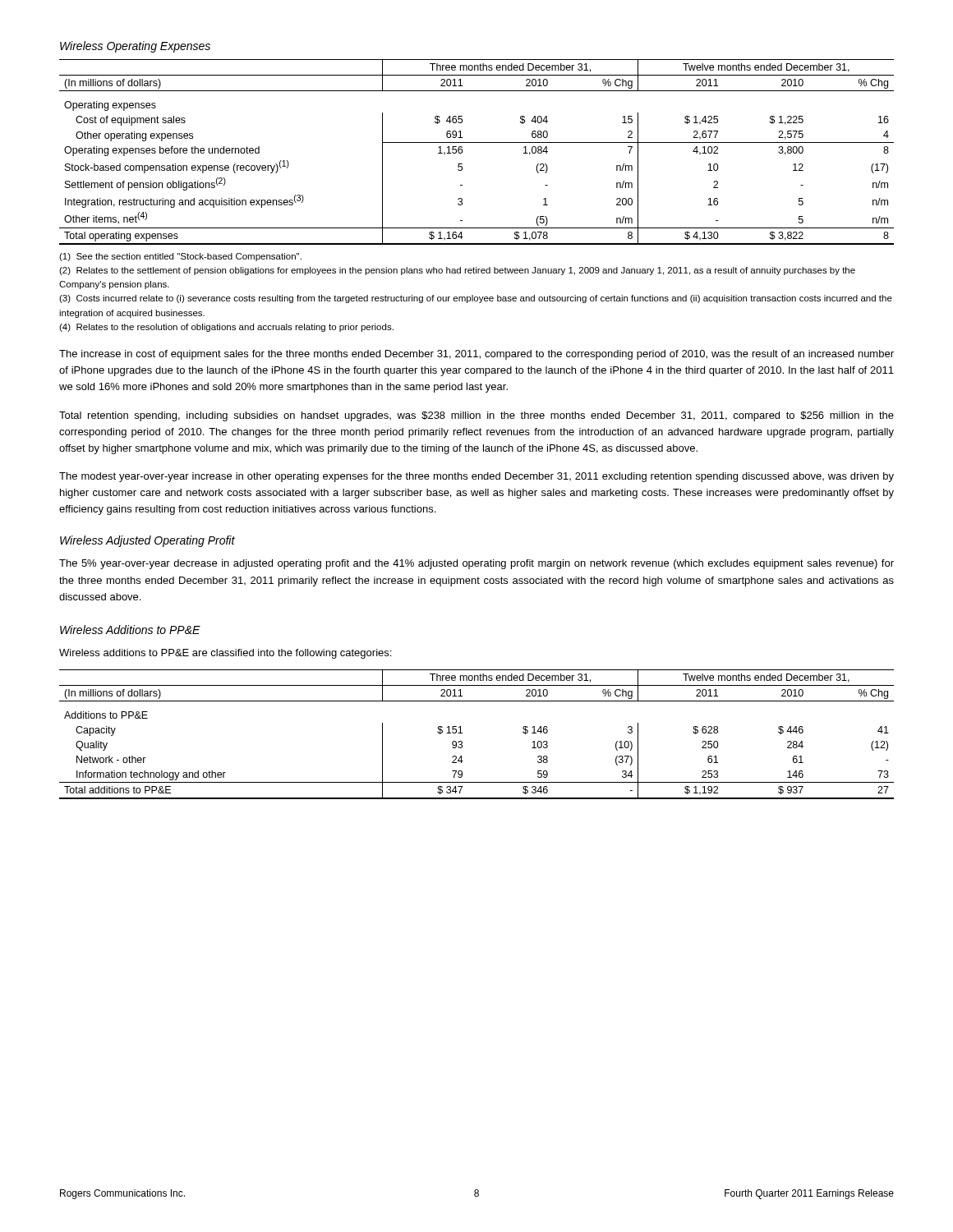Navigate to the block starting "(4) Relates to the resolution of"
953x1232 pixels.
click(x=227, y=327)
